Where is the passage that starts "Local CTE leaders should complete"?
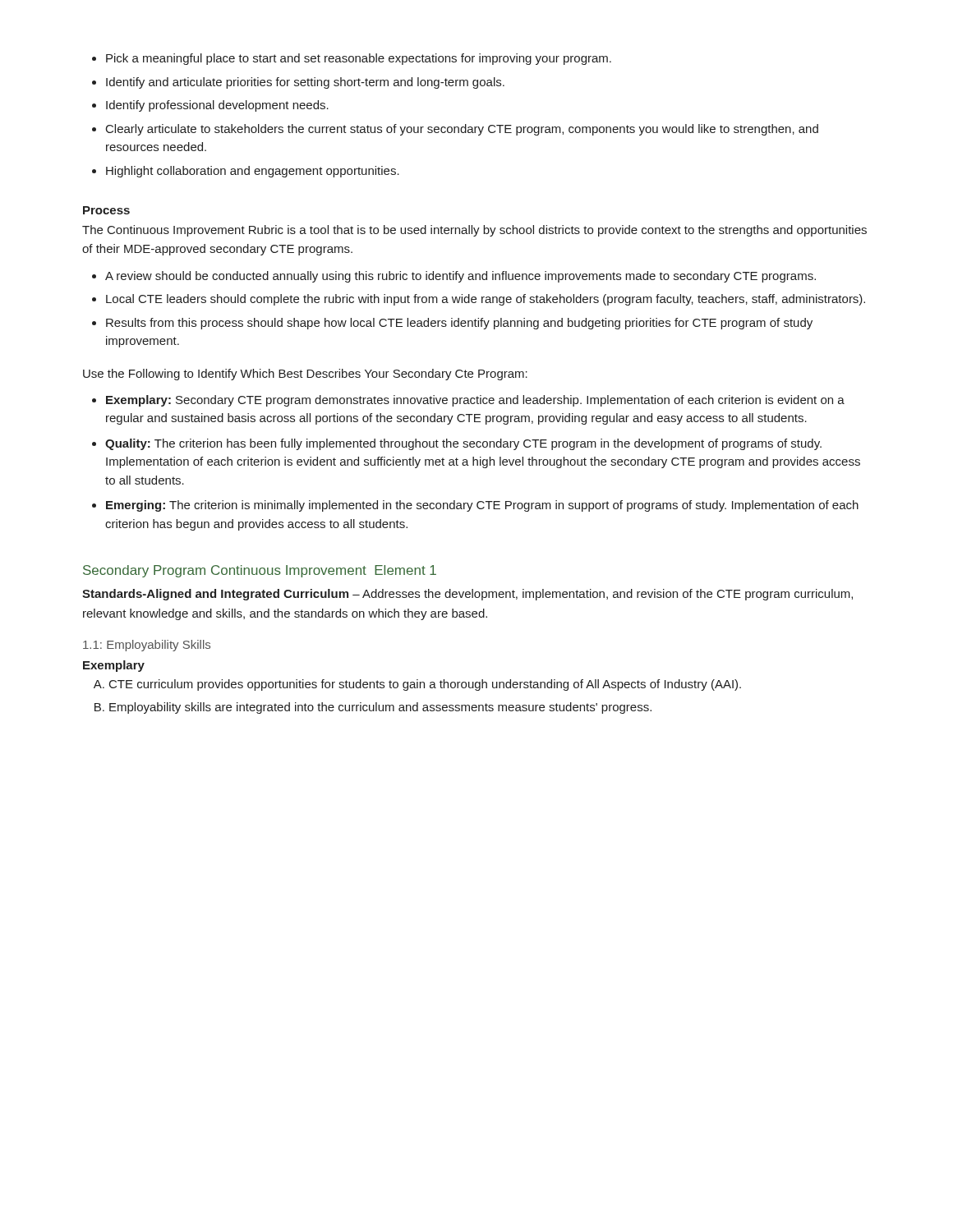 (488, 299)
